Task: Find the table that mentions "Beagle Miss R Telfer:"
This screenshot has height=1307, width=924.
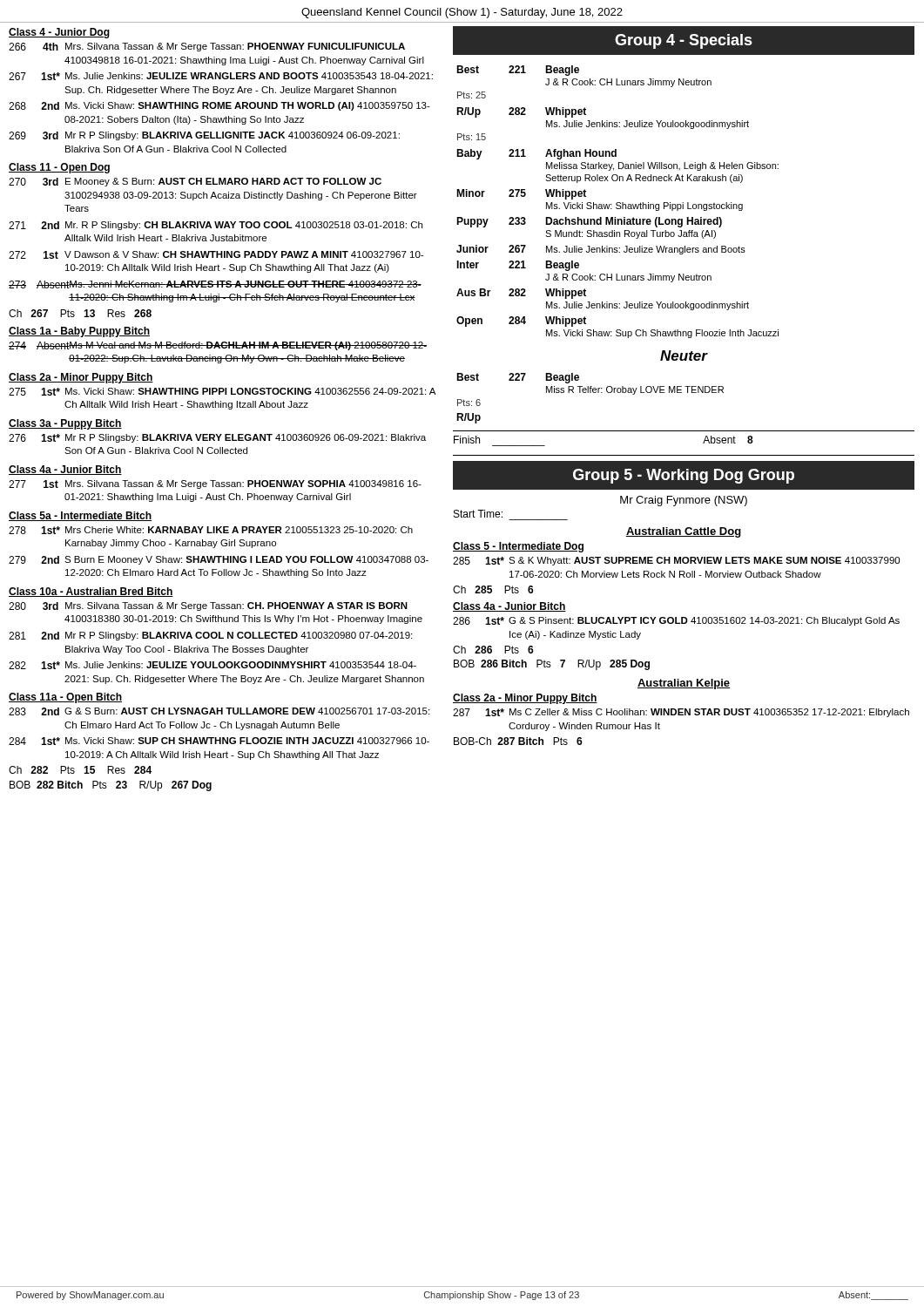Action: pyautogui.click(x=684, y=397)
